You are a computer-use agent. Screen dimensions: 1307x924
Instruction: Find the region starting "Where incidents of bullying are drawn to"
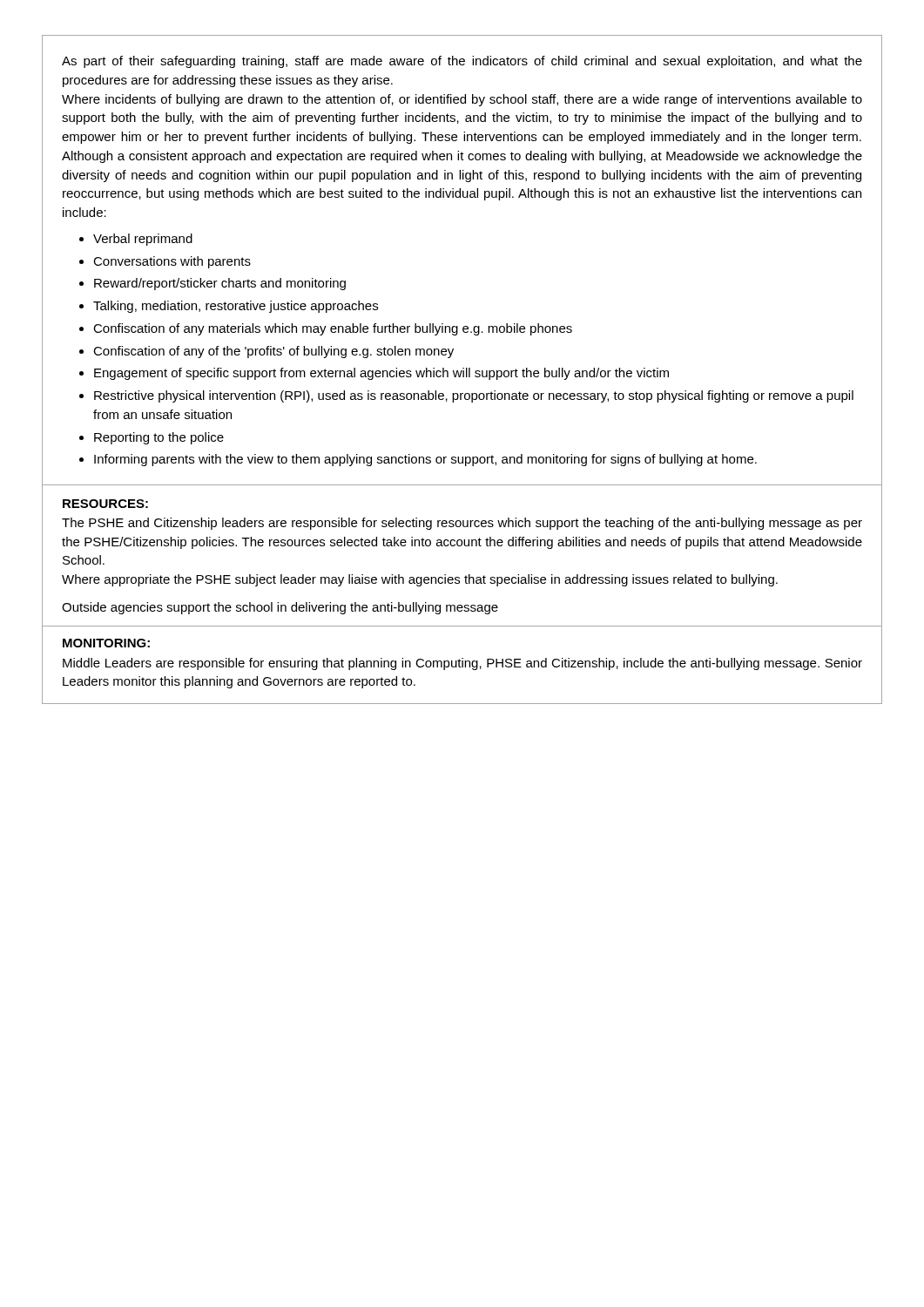click(462, 156)
